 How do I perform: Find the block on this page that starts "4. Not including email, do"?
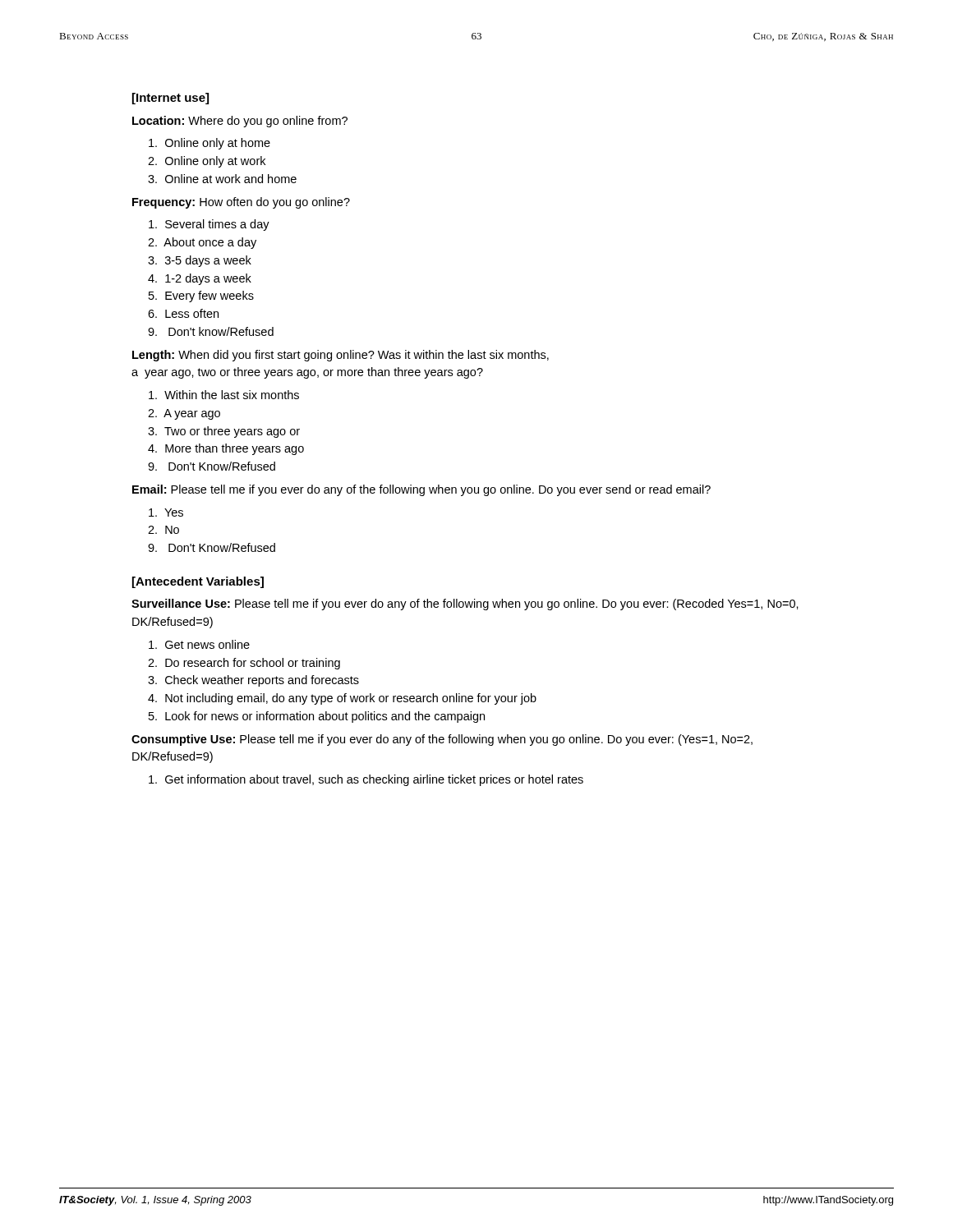pos(342,698)
